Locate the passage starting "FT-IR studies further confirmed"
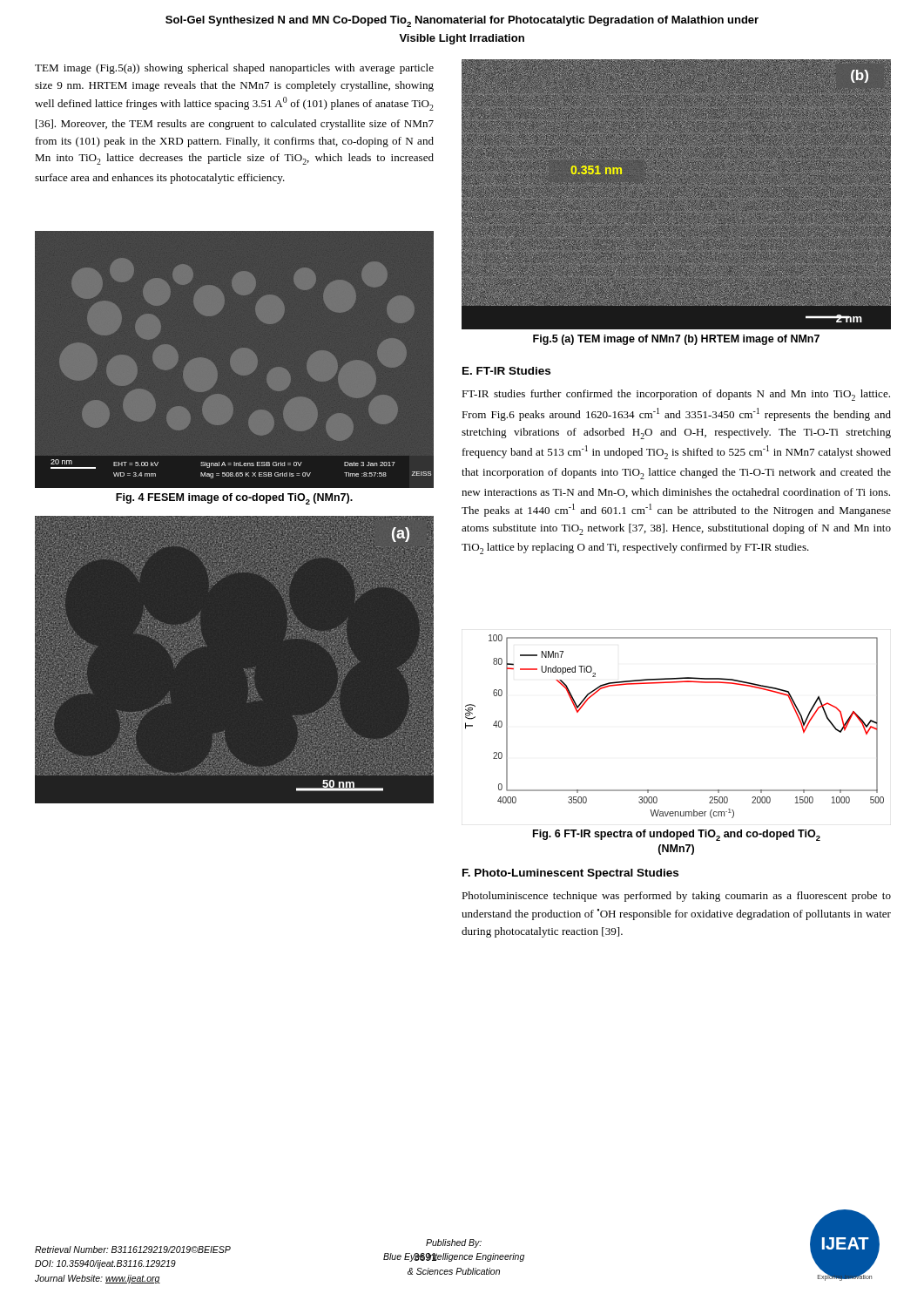Viewport: 924px width, 1307px height. point(676,471)
